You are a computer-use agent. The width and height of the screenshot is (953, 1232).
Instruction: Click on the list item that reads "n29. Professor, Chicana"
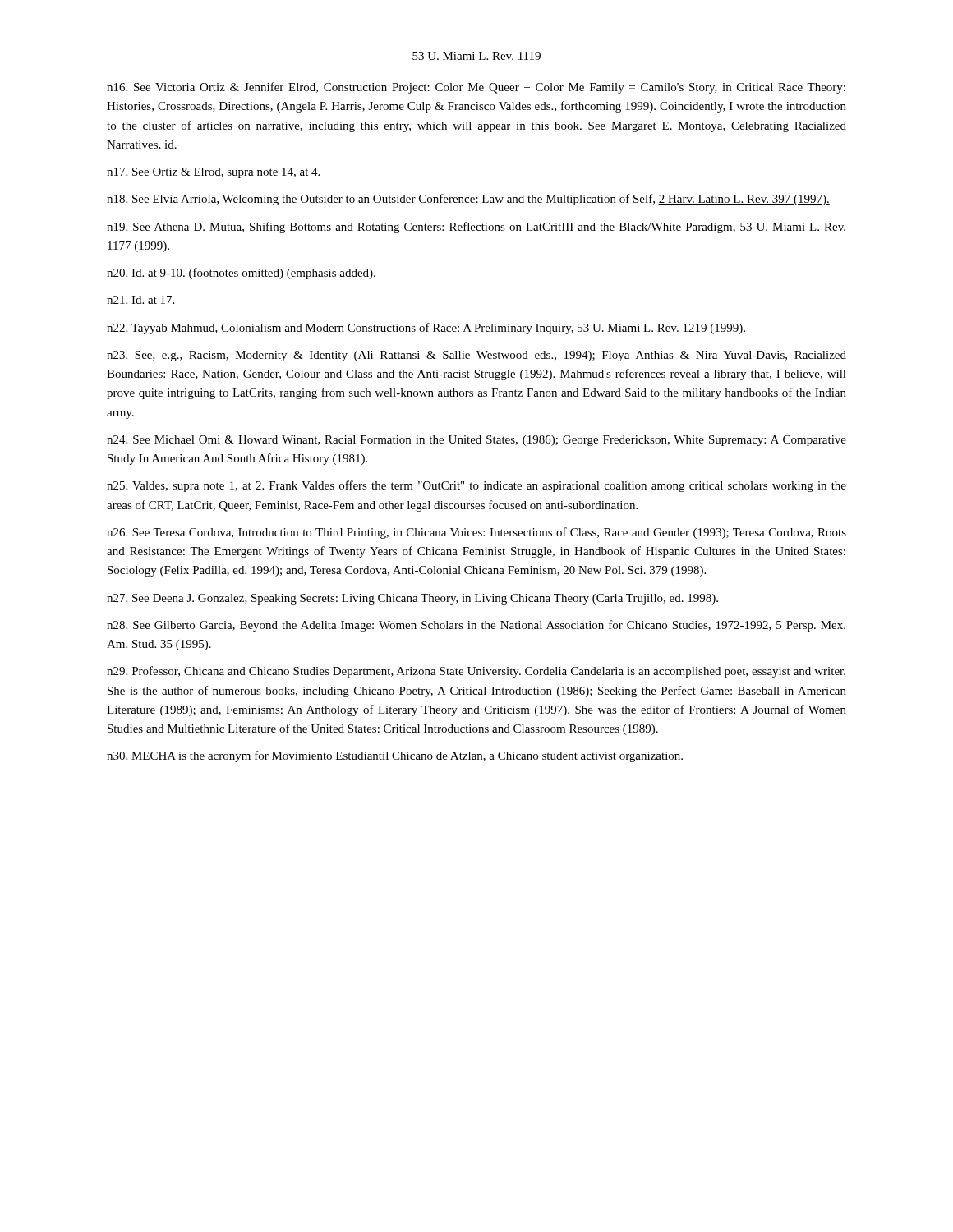[x=476, y=700]
